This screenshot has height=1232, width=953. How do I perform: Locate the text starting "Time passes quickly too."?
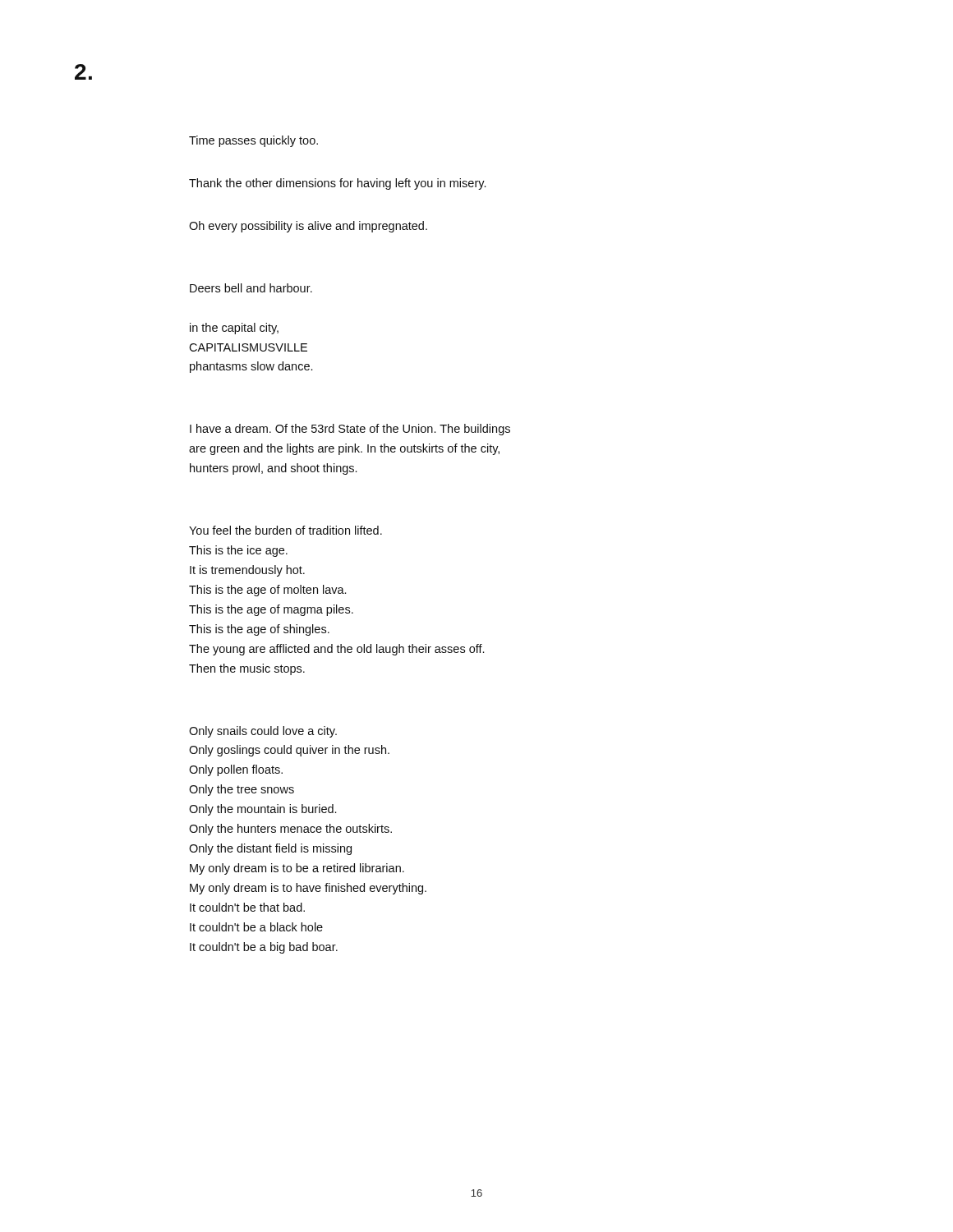click(x=253, y=141)
